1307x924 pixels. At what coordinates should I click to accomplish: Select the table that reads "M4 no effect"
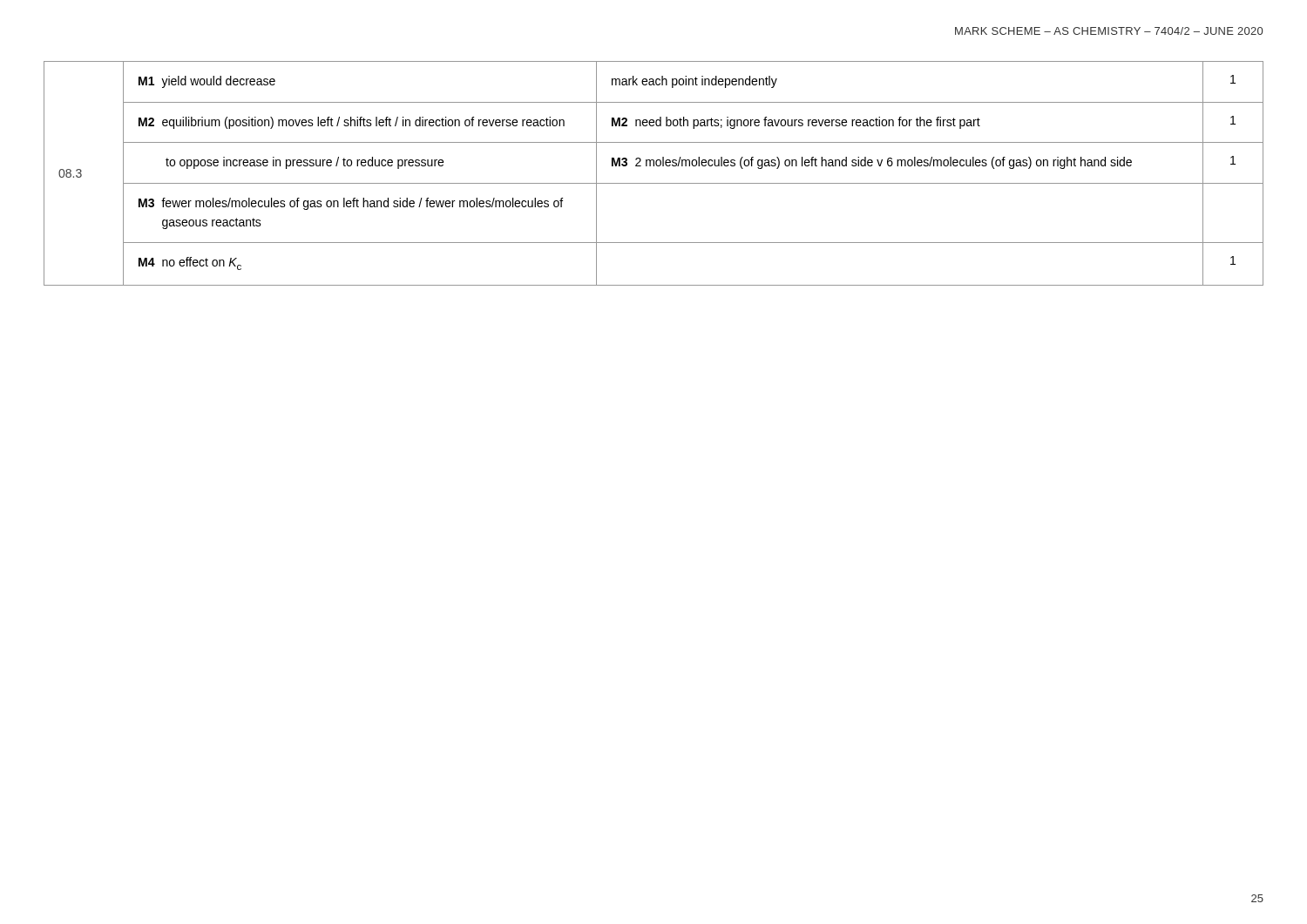(x=654, y=173)
